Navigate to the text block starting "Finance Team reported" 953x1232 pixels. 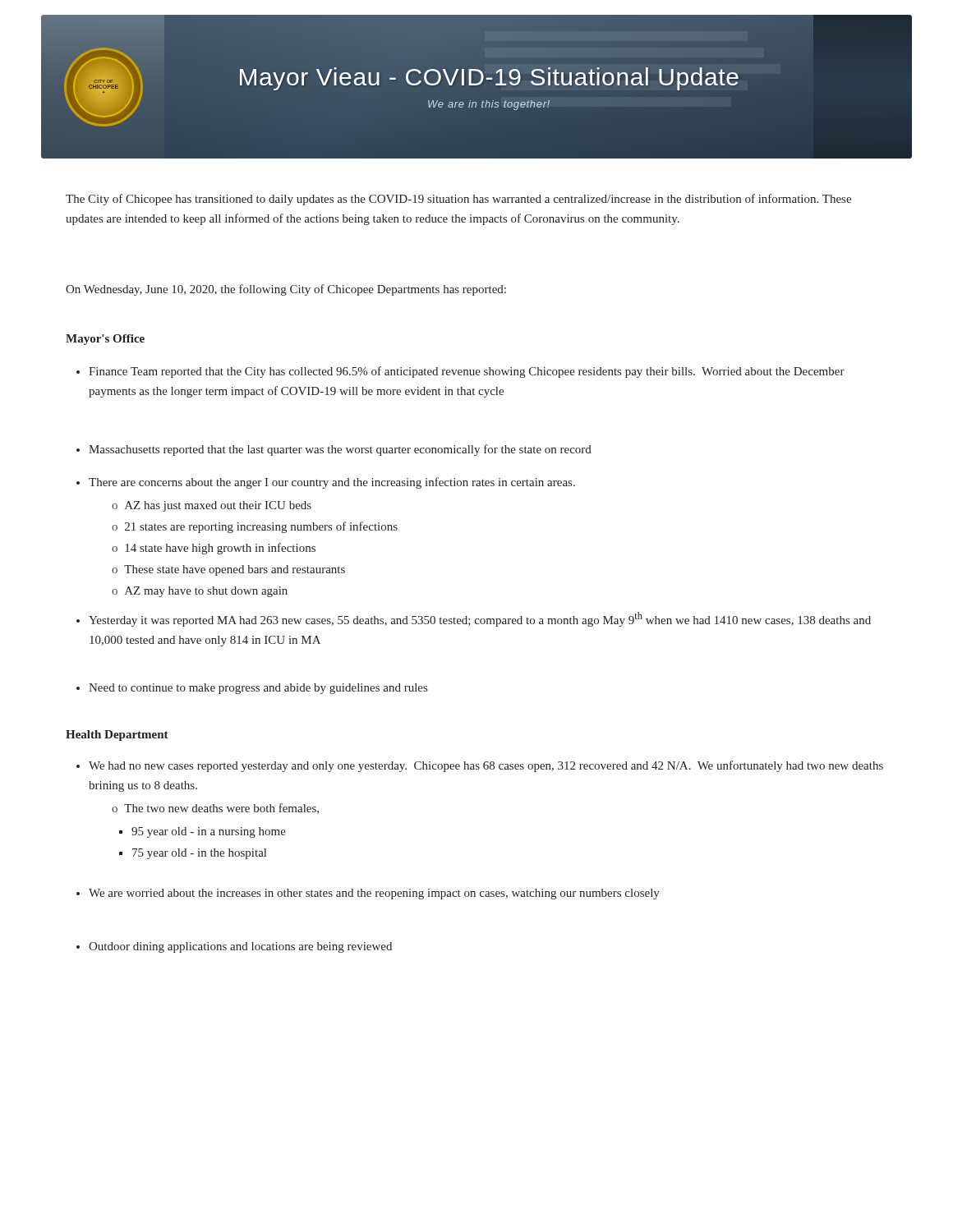[x=476, y=381]
